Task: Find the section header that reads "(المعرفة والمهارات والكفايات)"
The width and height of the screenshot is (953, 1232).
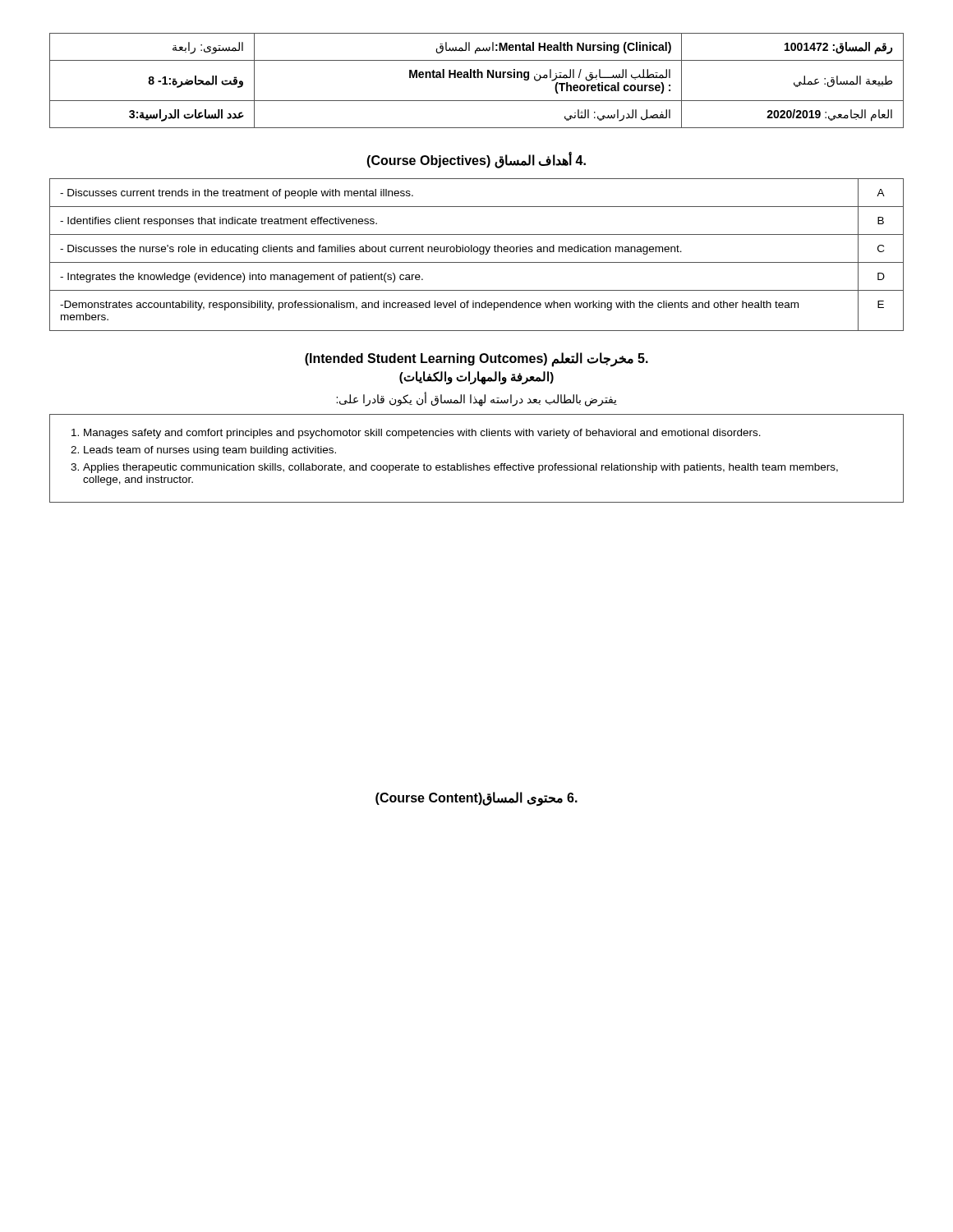Action: coord(476,377)
